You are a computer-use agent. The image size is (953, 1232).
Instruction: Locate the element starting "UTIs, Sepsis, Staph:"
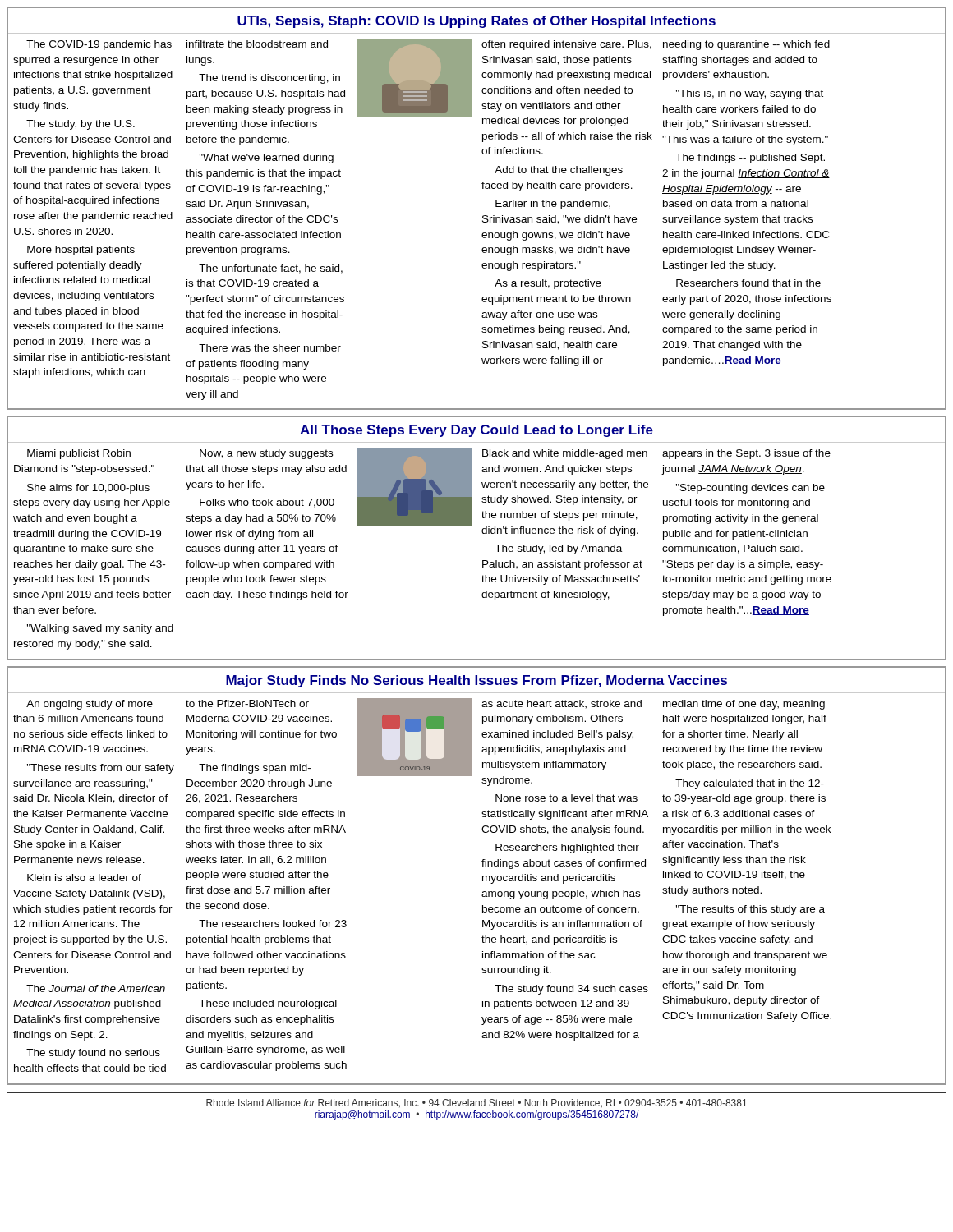(476, 208)
